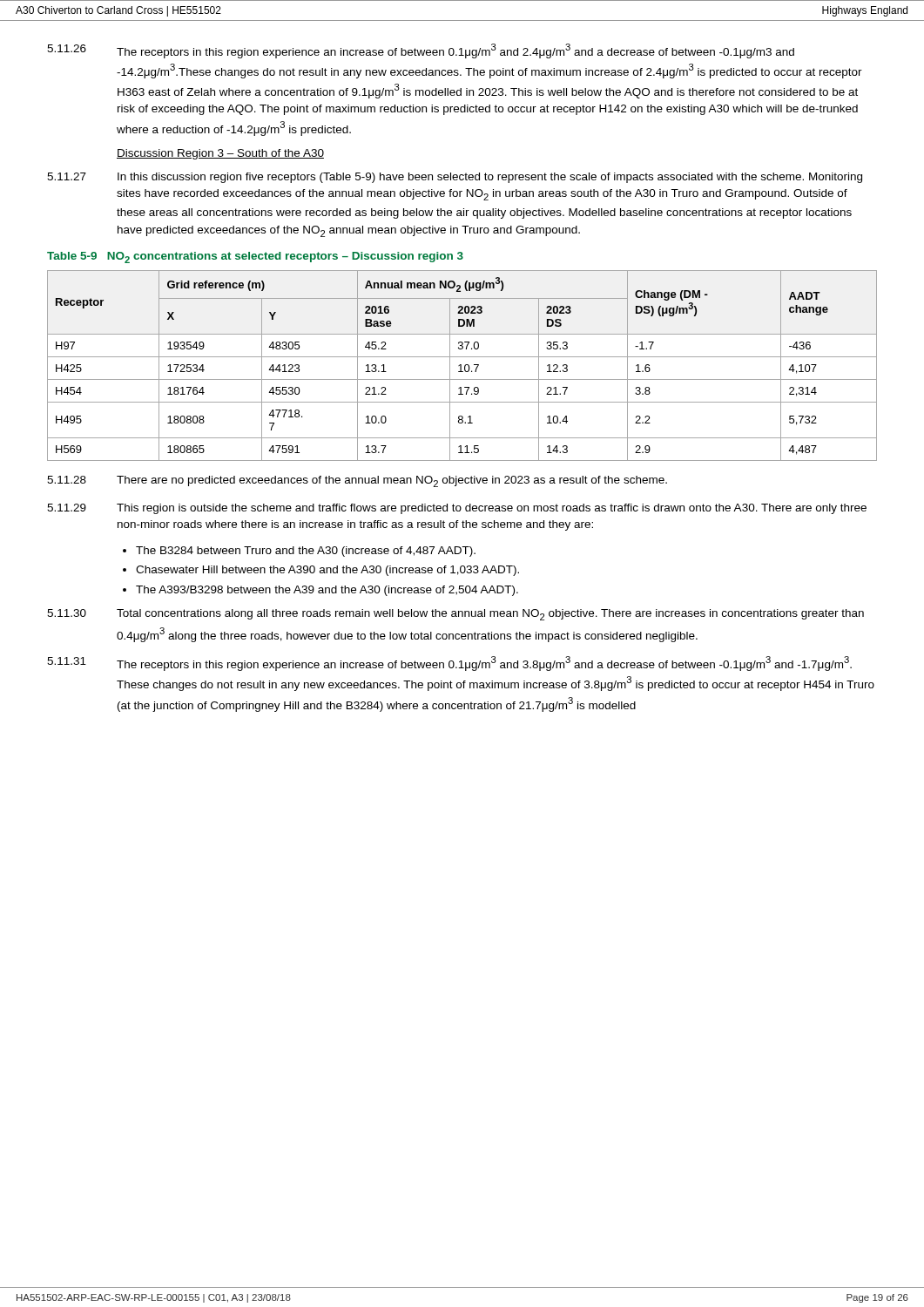
Task: Point to the block beginning "The B3284 between Truro and the"
Action: pos(306,550)
